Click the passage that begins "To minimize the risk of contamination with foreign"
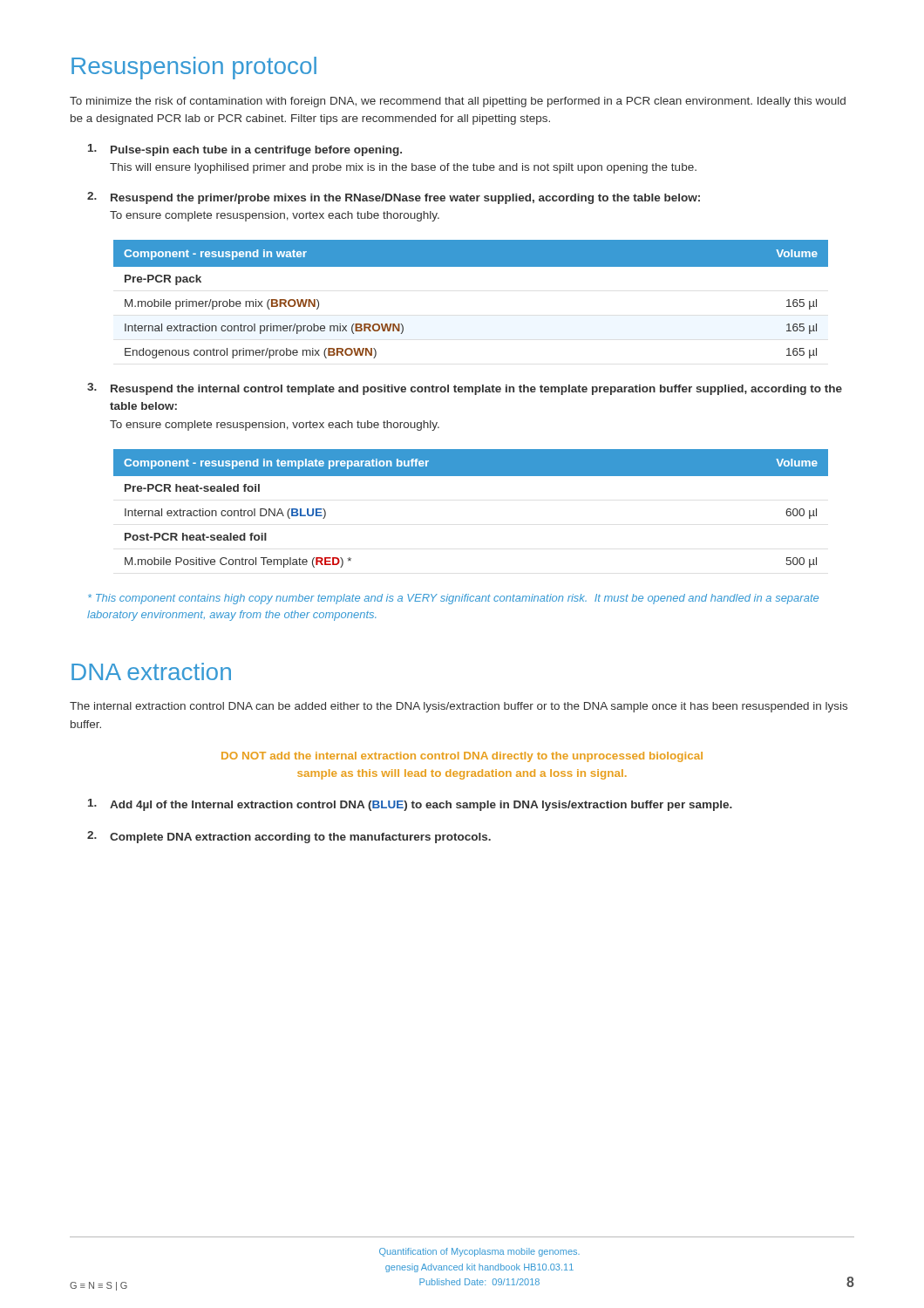 click(x=462, y=110)
